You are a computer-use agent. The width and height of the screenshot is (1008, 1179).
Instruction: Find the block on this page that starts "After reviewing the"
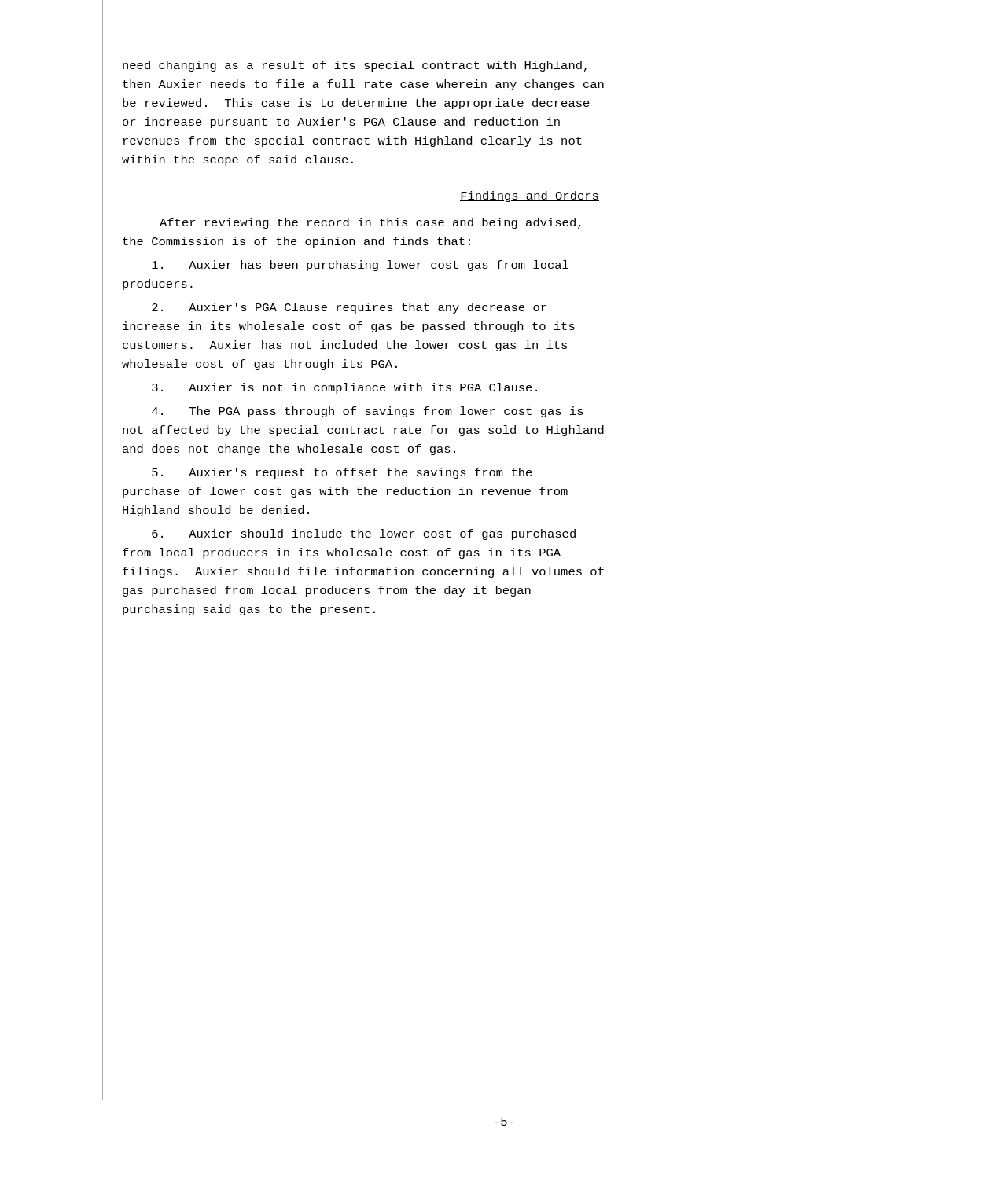[353, 233]
